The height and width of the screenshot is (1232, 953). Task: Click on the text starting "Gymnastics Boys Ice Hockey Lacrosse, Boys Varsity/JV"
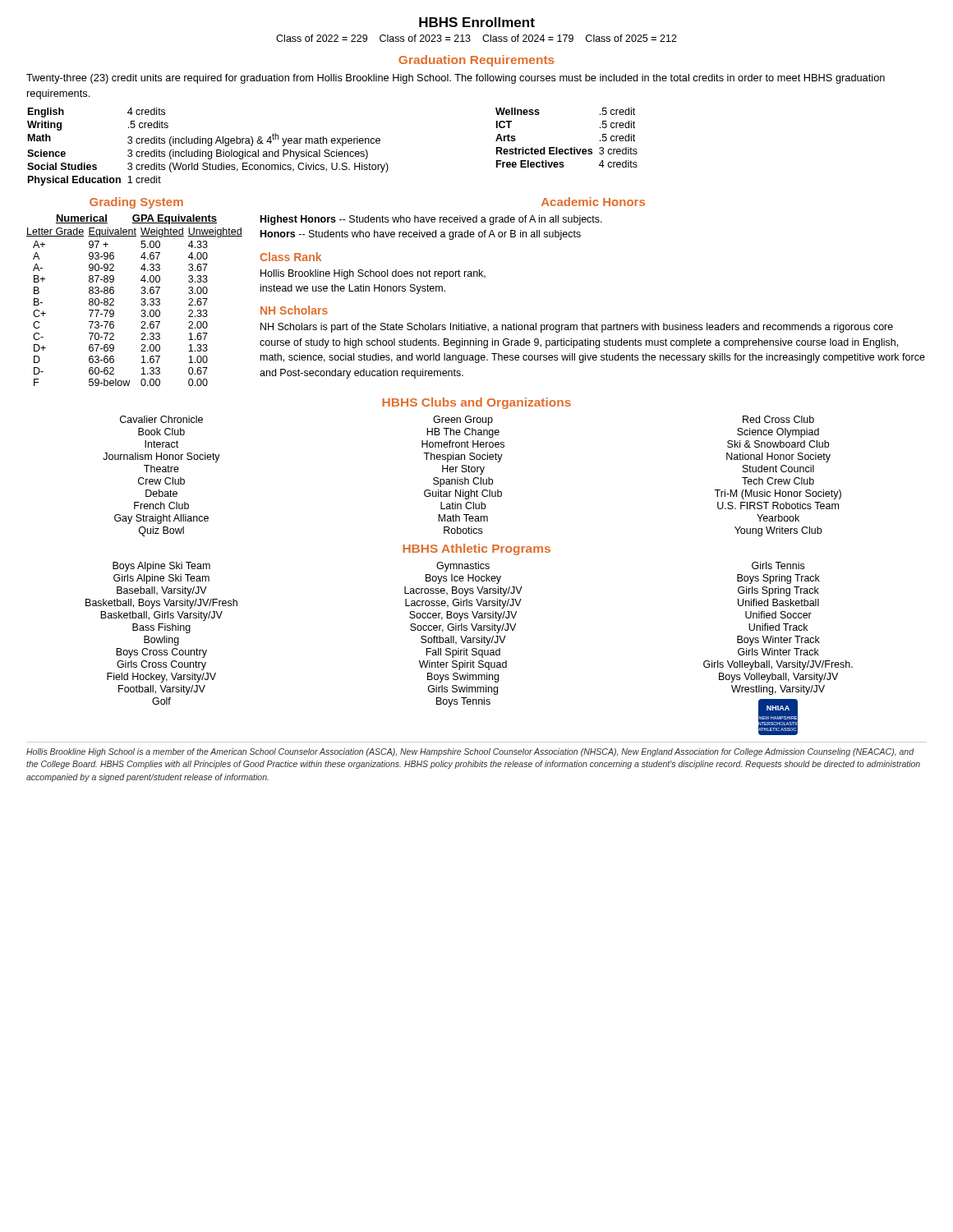[463, 634]
